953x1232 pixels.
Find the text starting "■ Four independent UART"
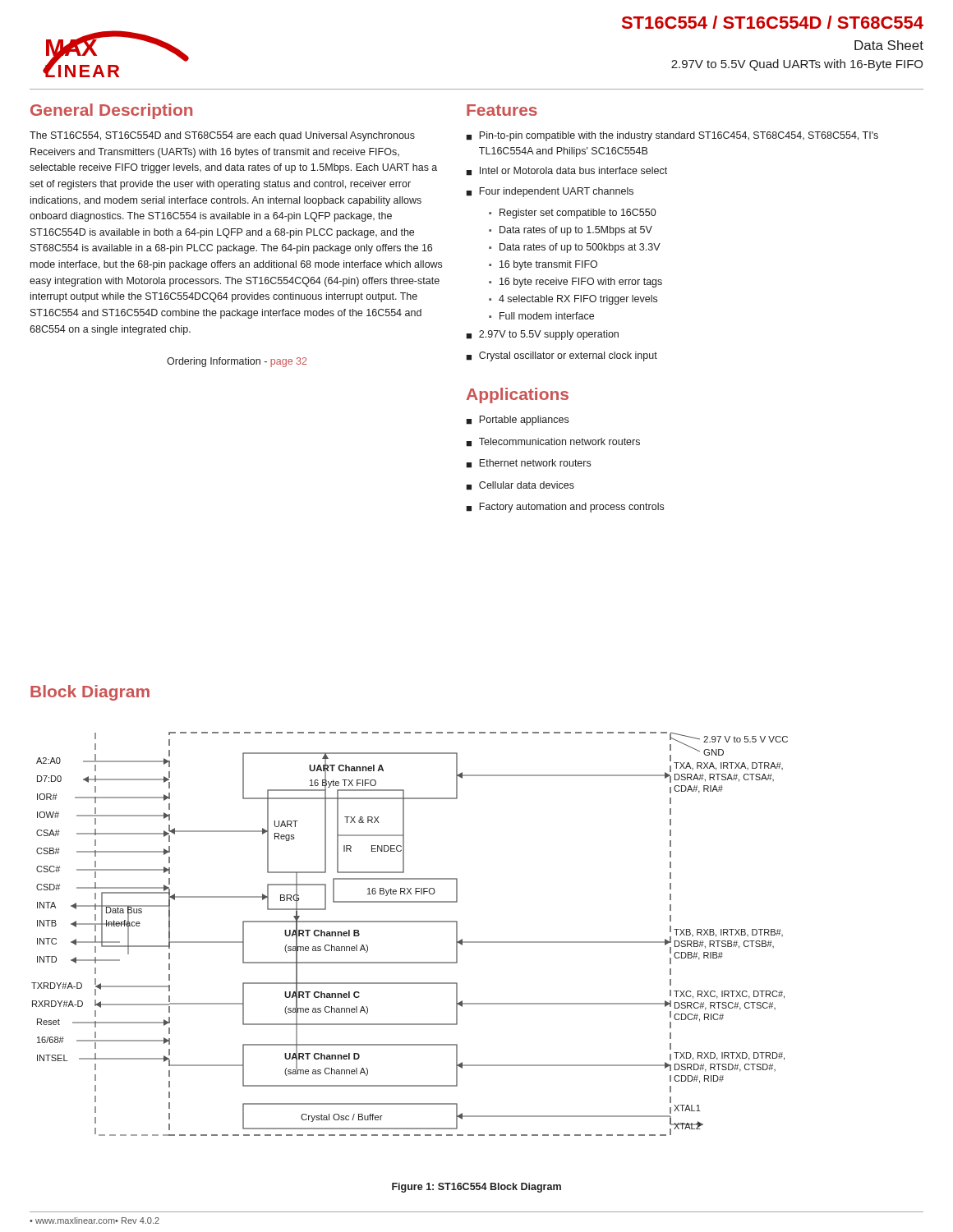pos(550,192)
